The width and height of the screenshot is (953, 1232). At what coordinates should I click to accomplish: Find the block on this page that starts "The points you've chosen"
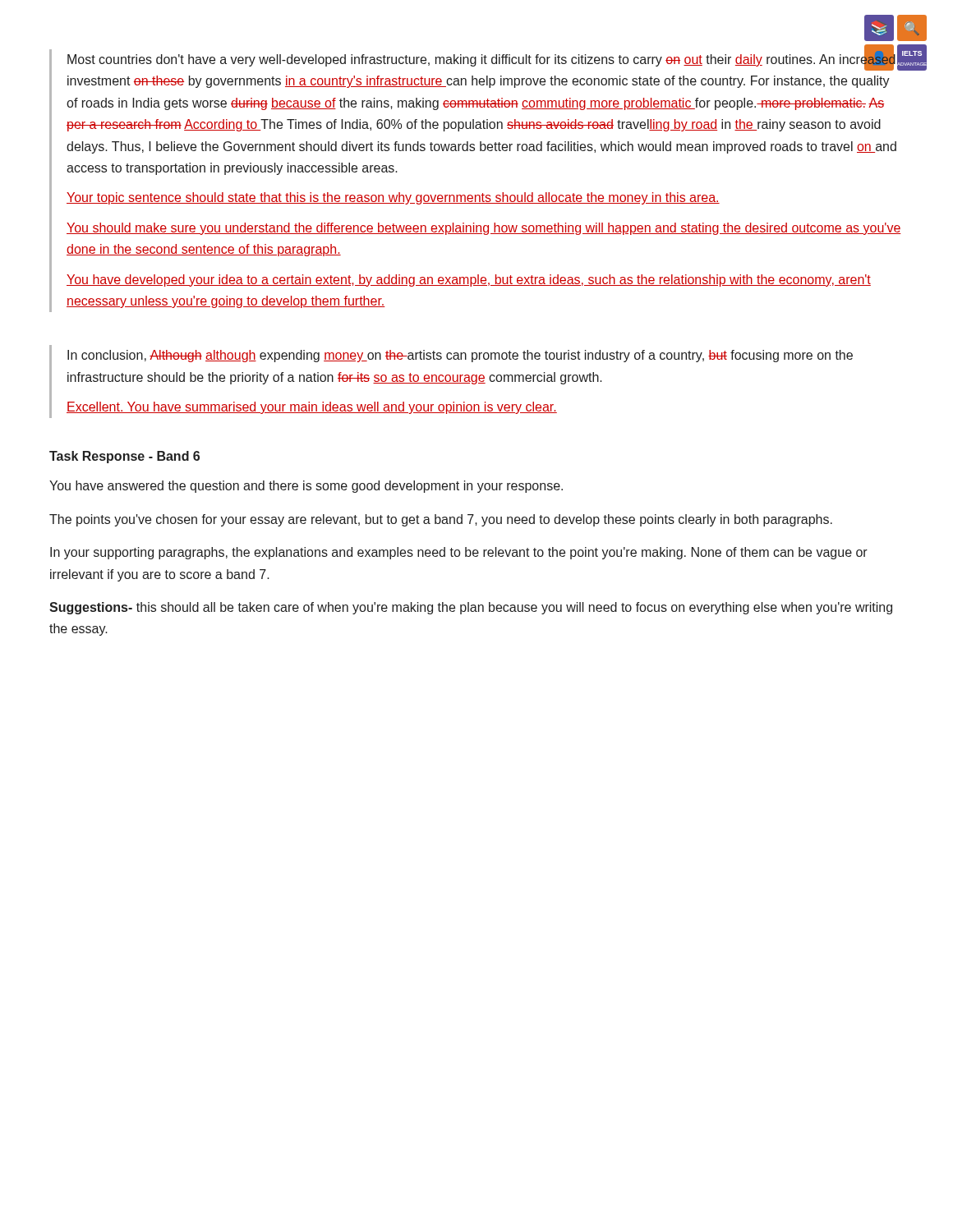pos(441,519)
